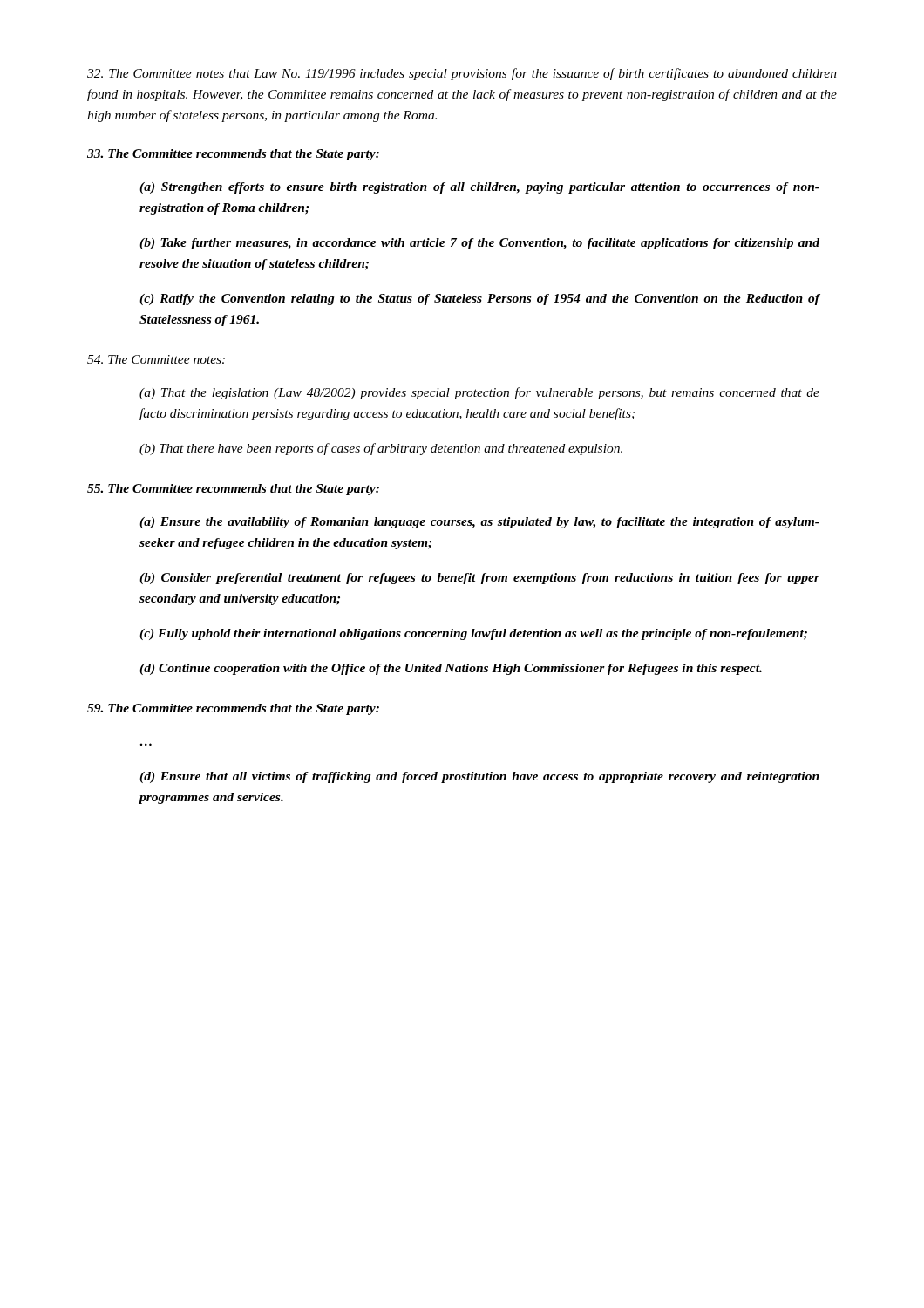Locate the list item that says "(a) Ensure the"
This screenshot has width=924, height=1308.
479,532
